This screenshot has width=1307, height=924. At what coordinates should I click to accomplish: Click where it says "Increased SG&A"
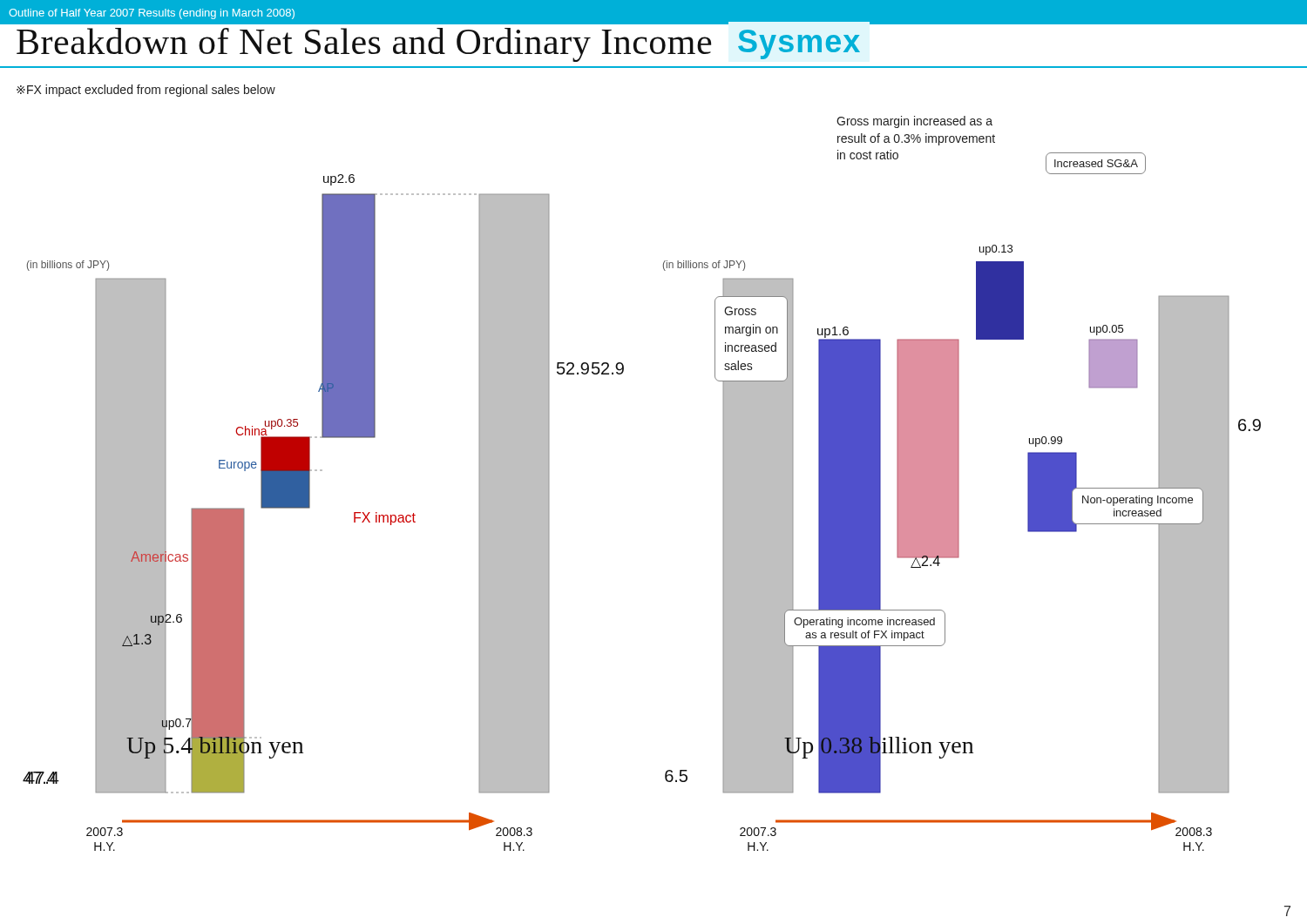pyautogui.click(x=1096, y=163)
